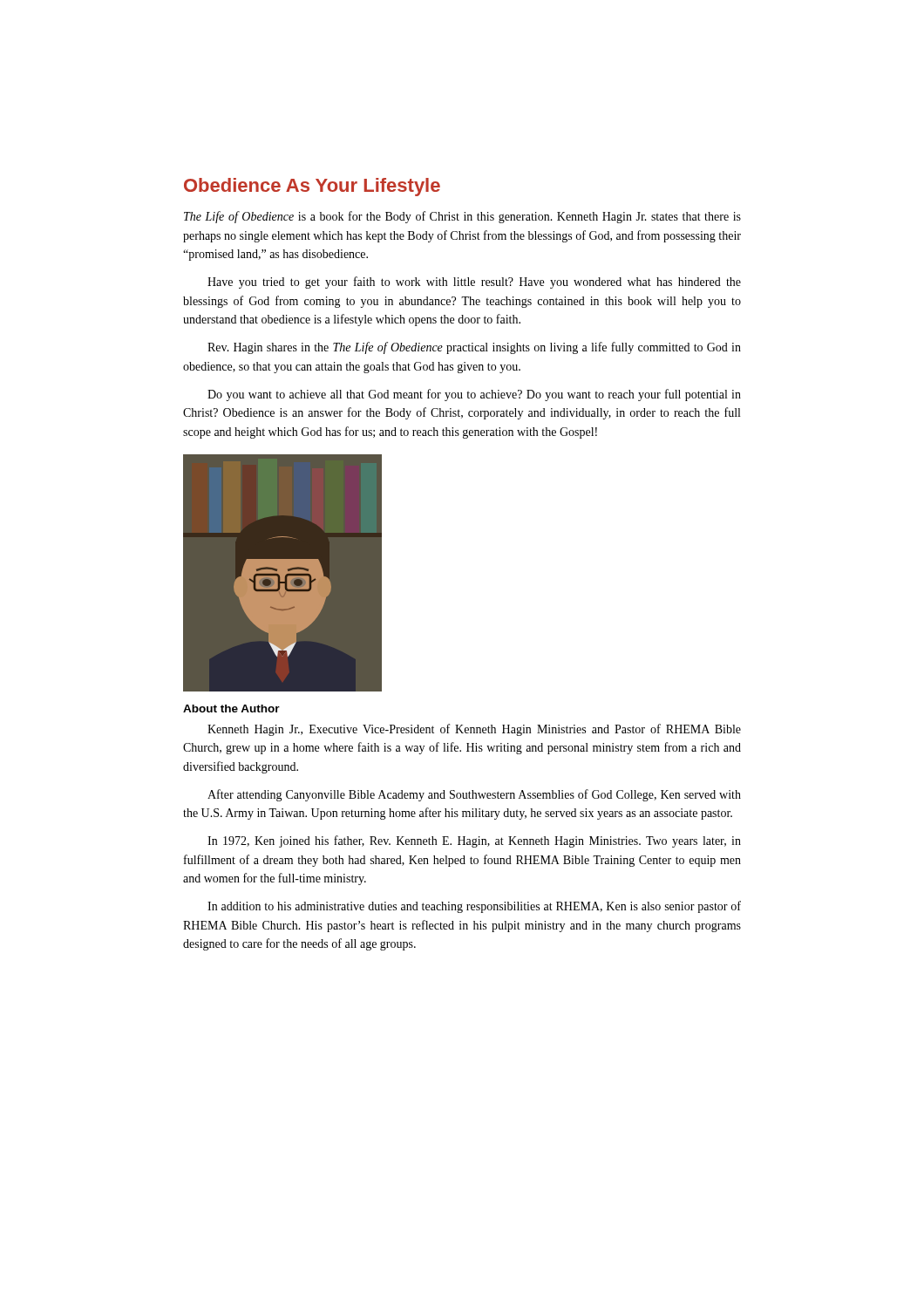Image resolution: width=924 pixels, height=1308 pixels.
Task: Find the passage starting "The Life of Obedience is a book"
Action: tap(462, 236)
